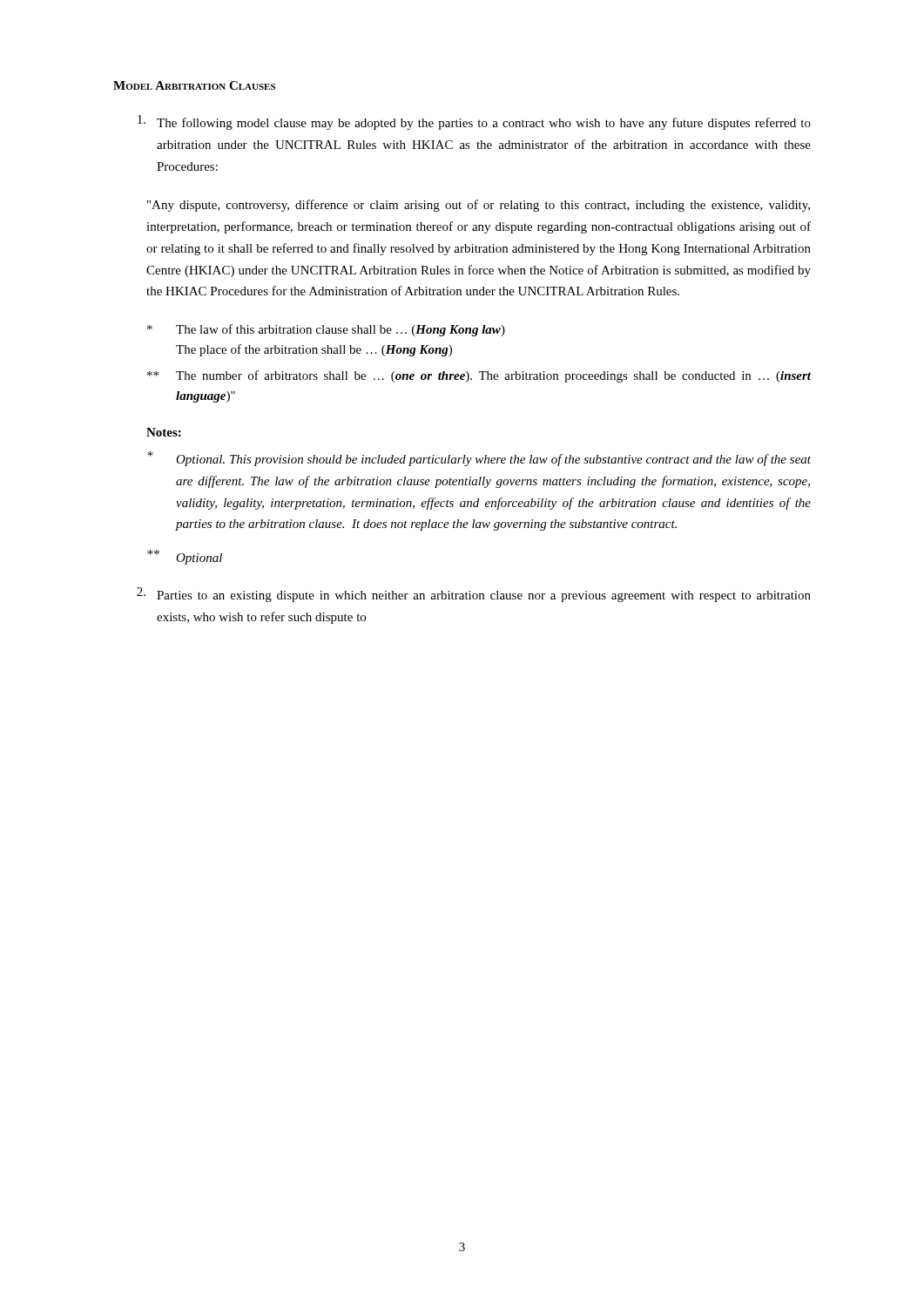Viewport: 924px width, 1307px height.
Task: Locate the block of text that opens with ""Any dispute, controversy, difference or"
Action: click(x=479, y=248)
